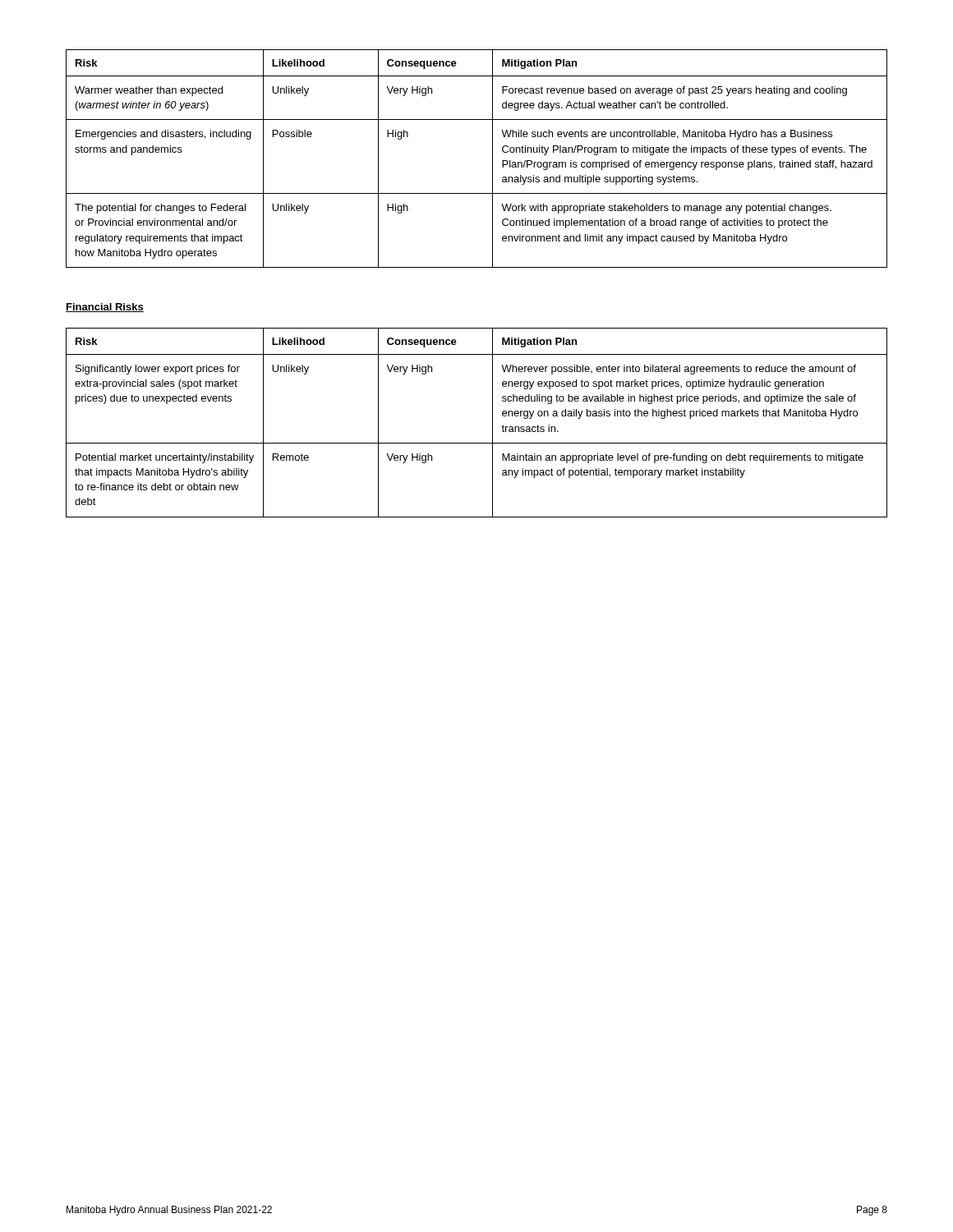Locate the text "Financial Risks"
This screenshot has height=1232, width=953.
[x=105, y=307]
